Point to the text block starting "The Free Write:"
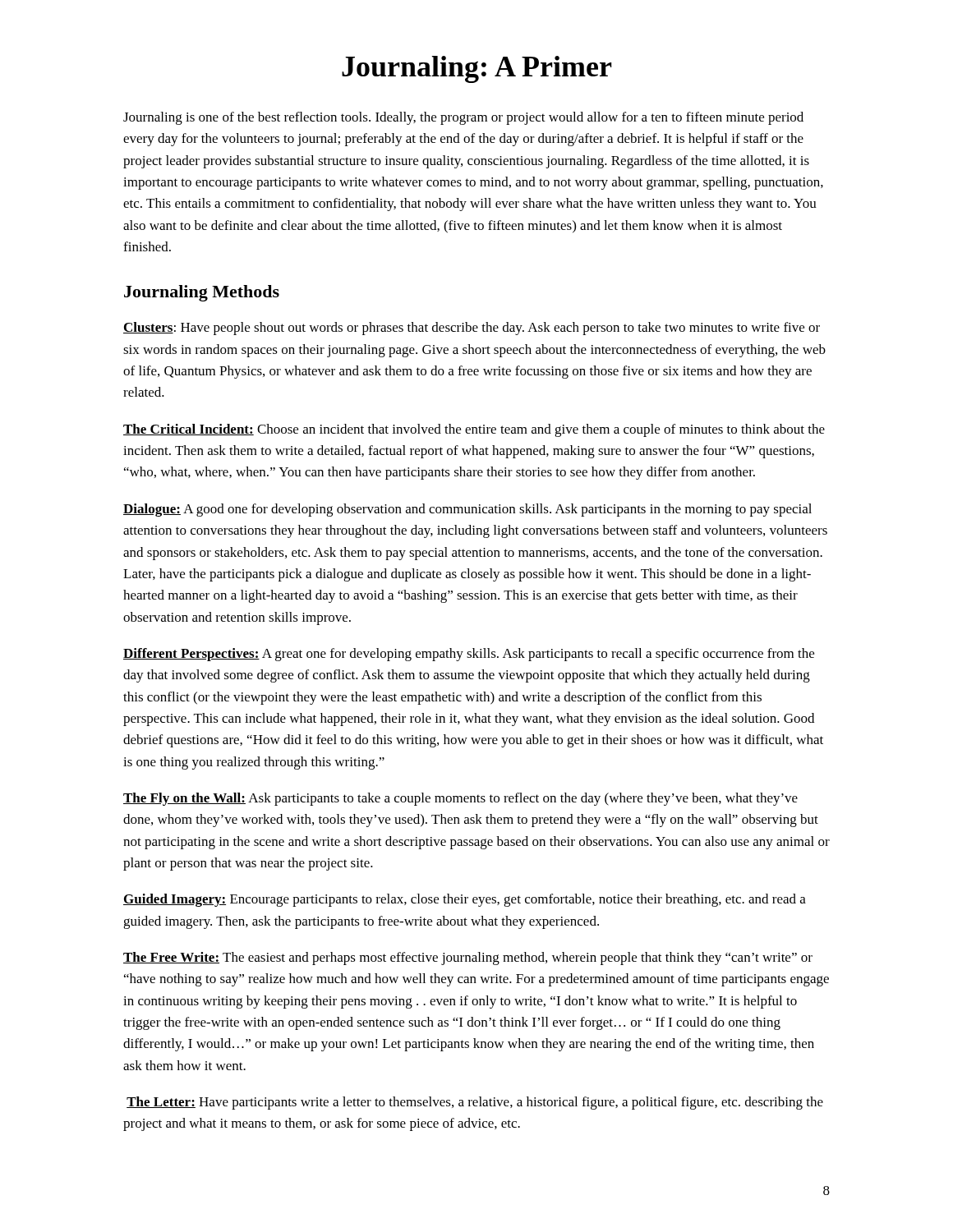 coord(476,1011)
